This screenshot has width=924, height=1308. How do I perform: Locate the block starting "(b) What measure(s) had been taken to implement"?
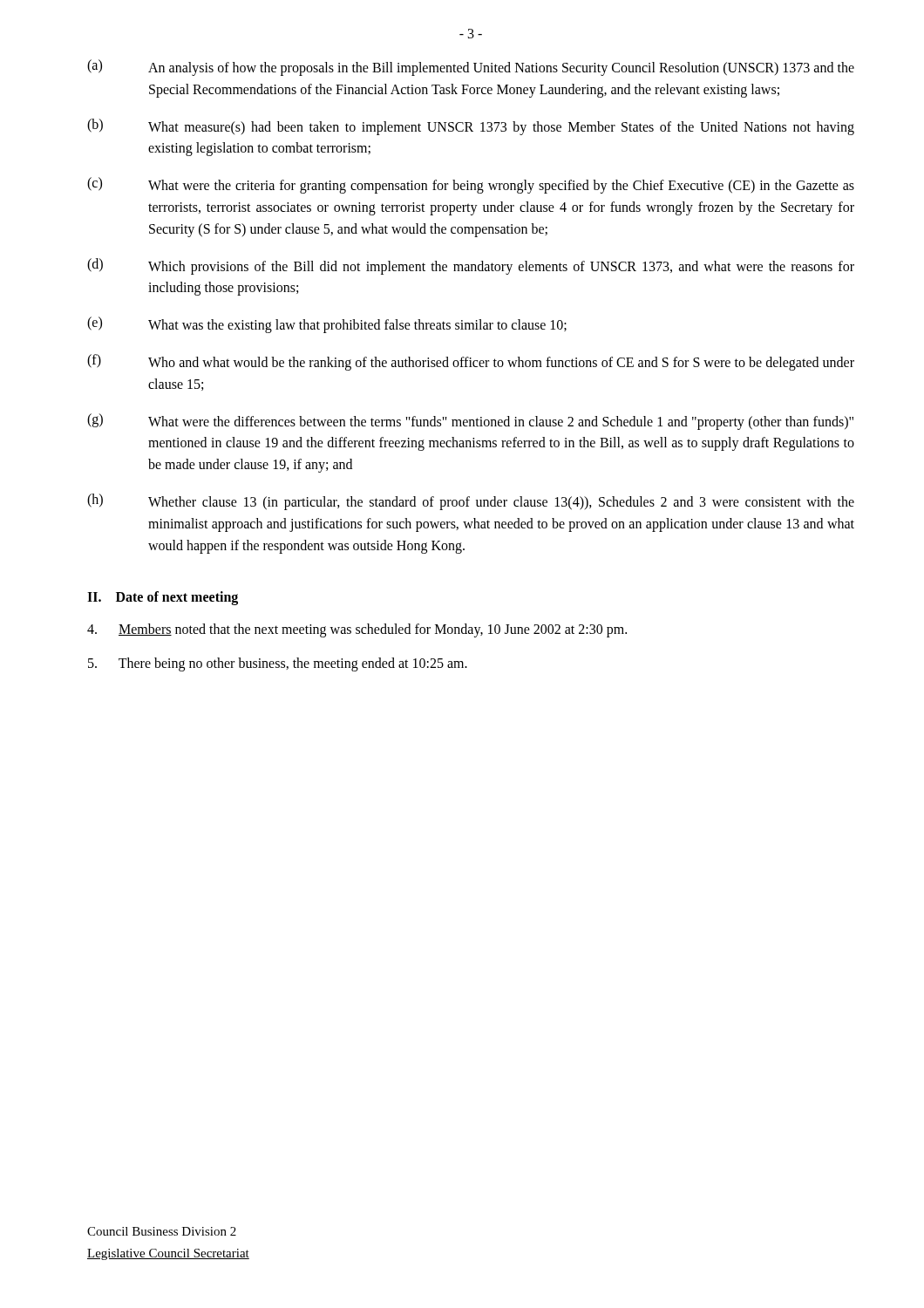click(471, 138)
